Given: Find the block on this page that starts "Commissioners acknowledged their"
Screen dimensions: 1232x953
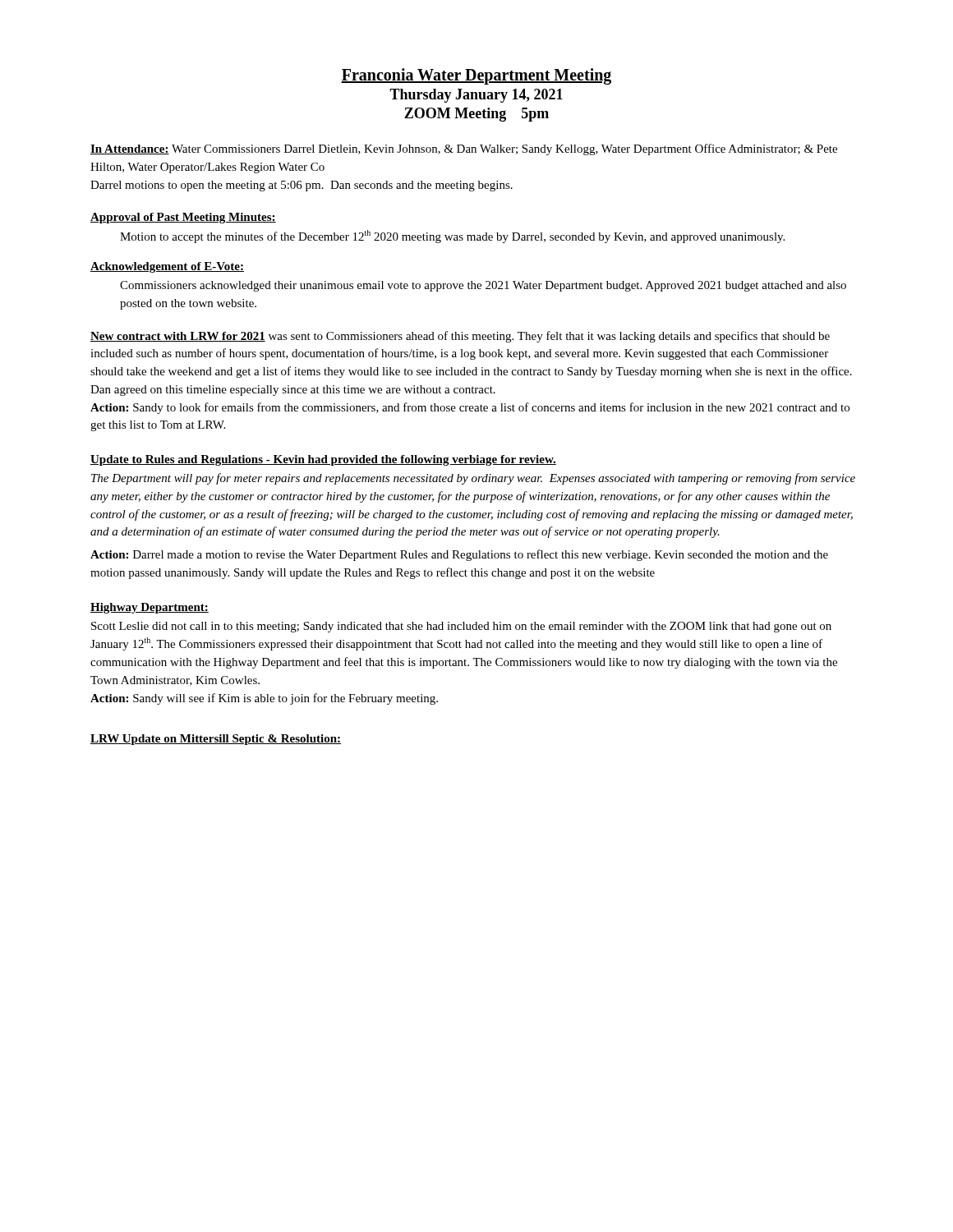Looking at the screenshot, I should coord(483,294).
